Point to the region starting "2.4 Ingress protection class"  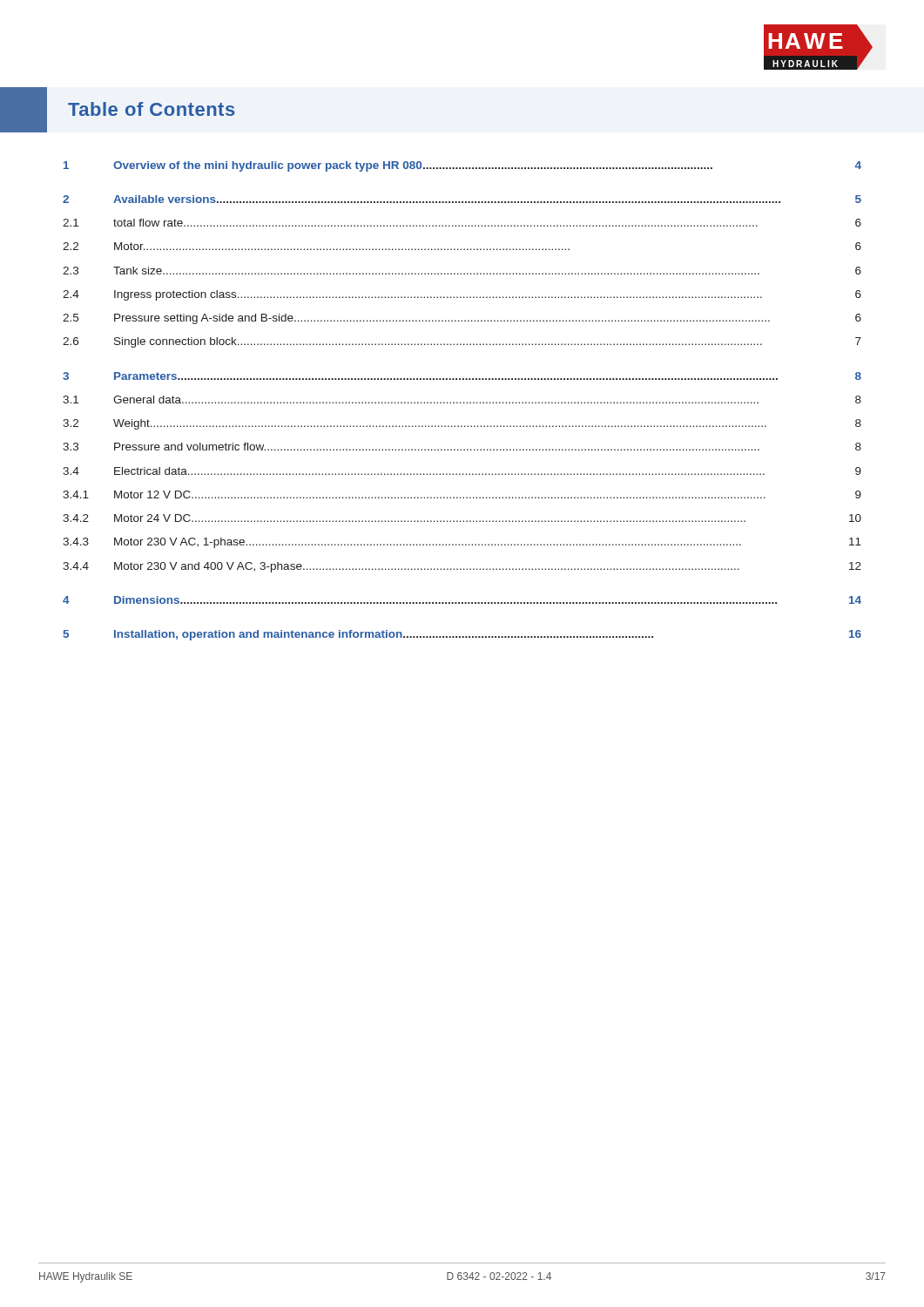tap(462, 294)
